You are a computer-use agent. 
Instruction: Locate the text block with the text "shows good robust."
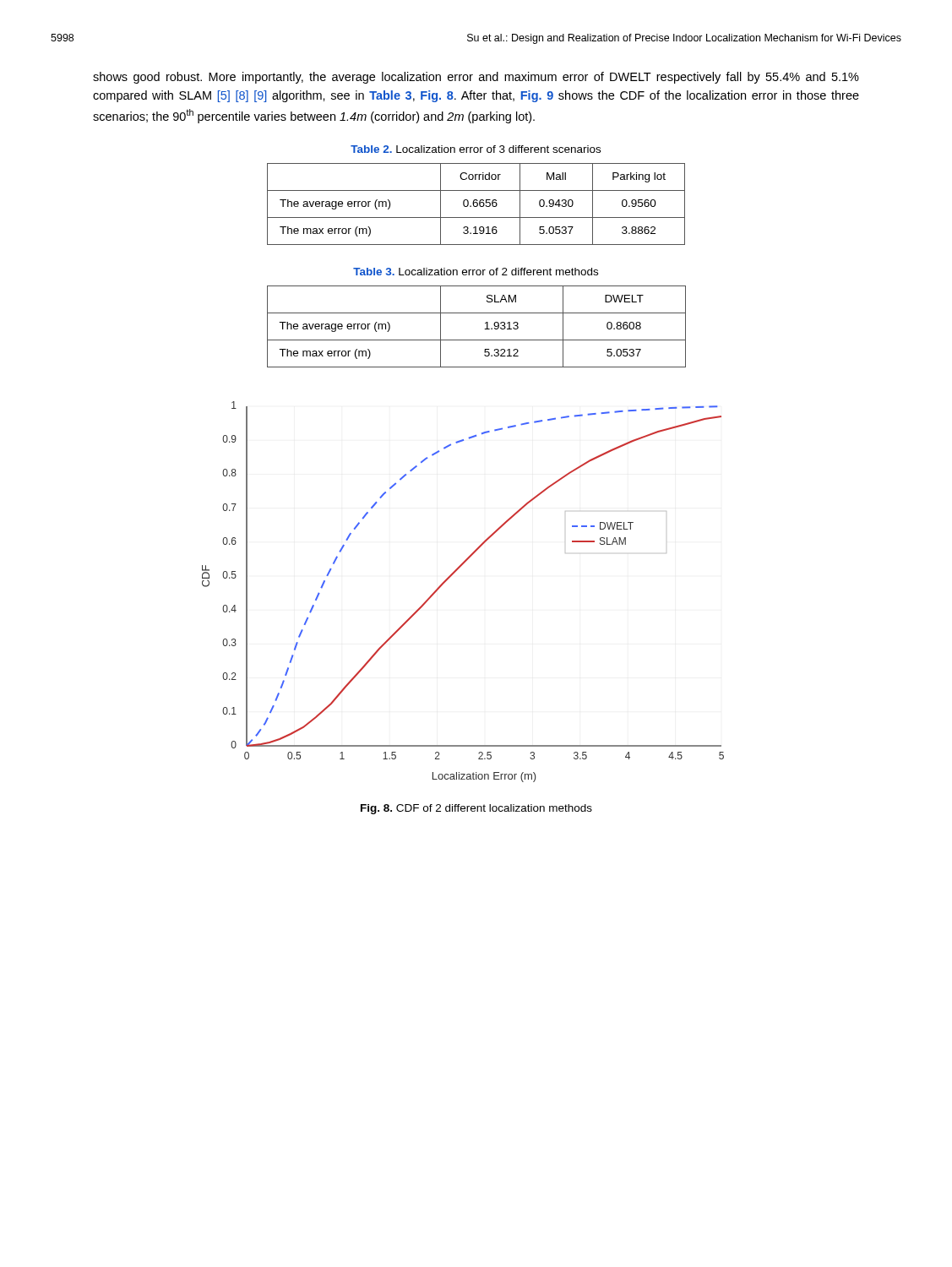tap(476, 97)
